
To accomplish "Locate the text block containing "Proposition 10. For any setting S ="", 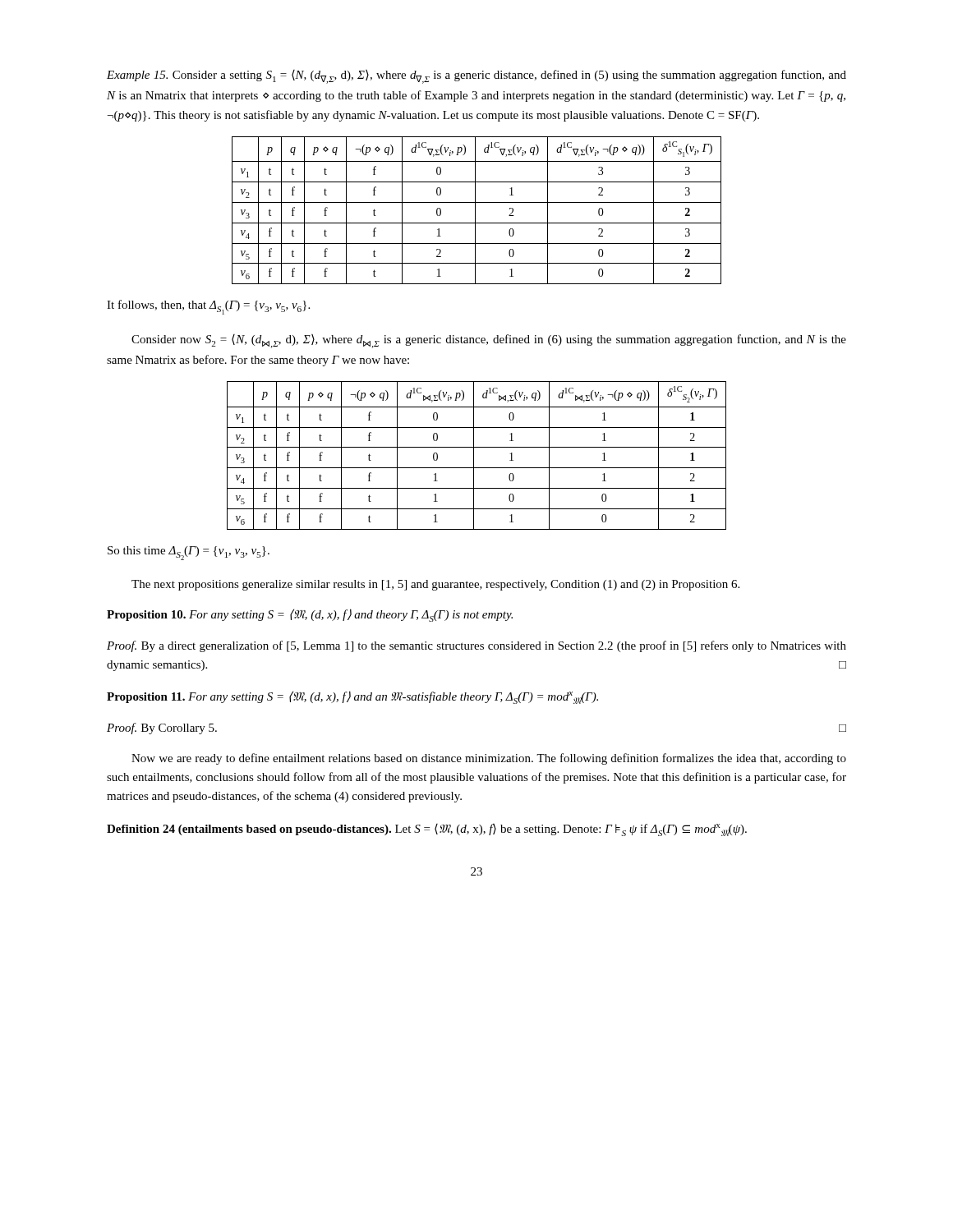I will coord(310,616).
